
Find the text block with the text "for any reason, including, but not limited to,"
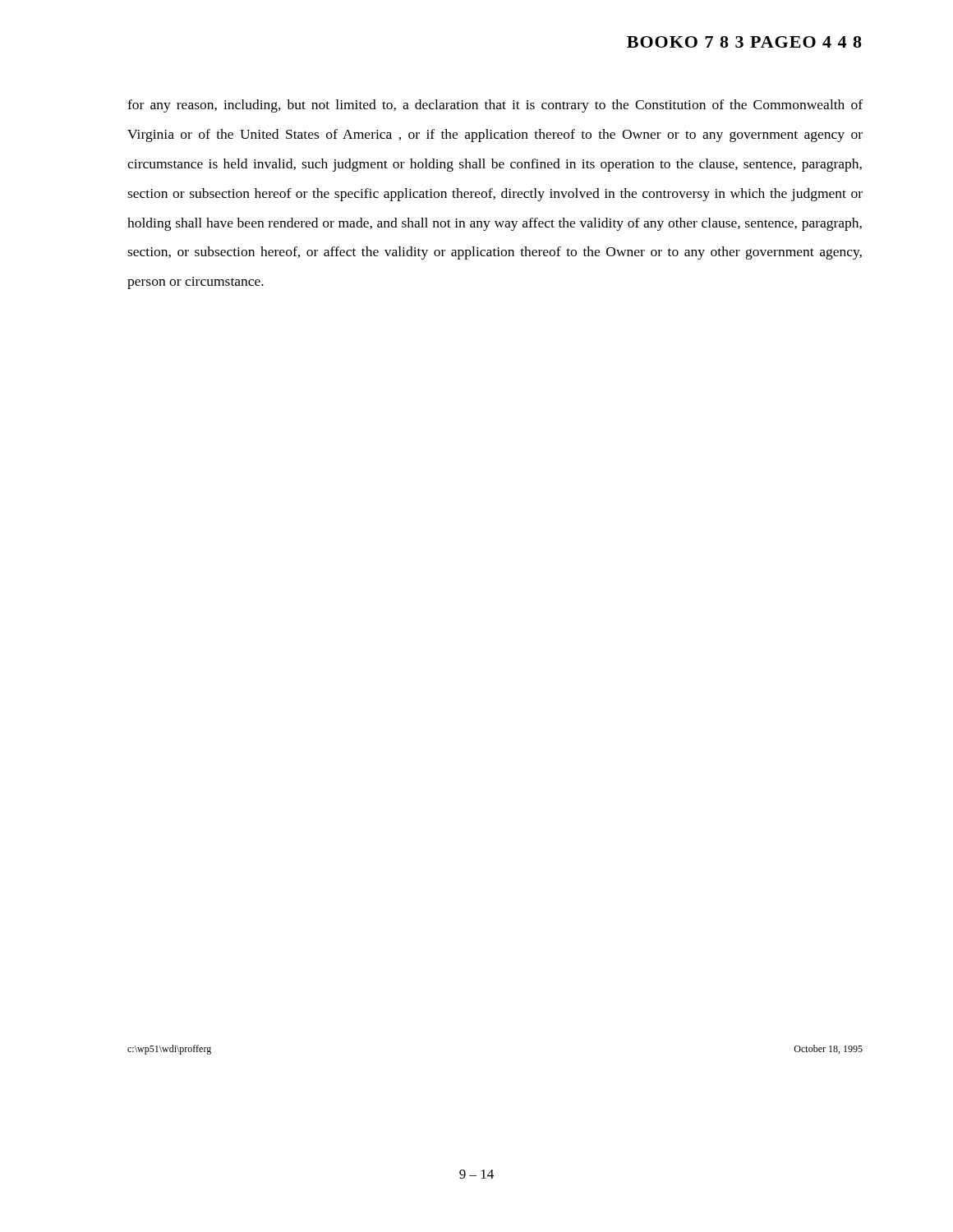495,193
